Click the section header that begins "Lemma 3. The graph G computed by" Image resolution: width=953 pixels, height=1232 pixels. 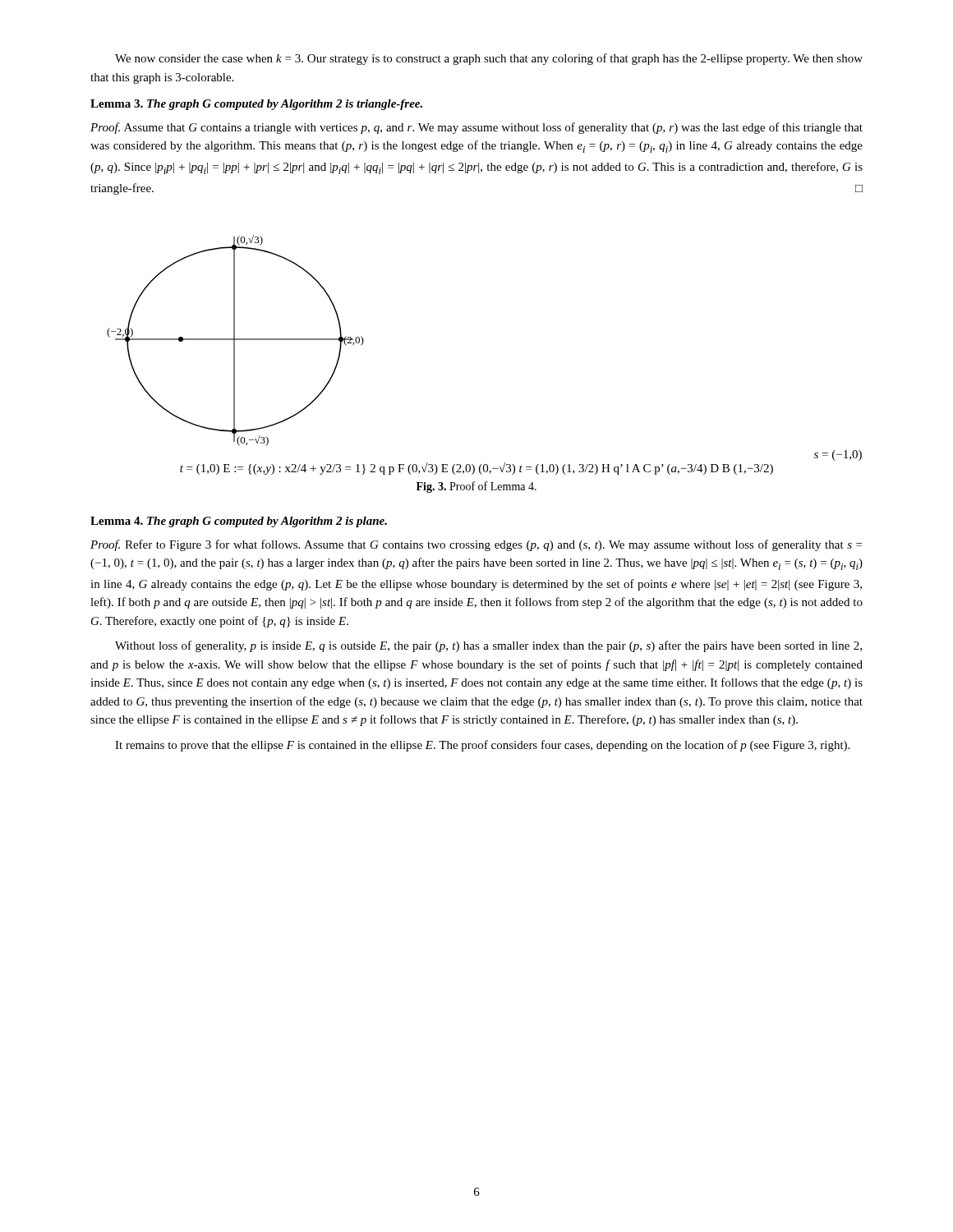pyautogui.click(x=256, y=105)
